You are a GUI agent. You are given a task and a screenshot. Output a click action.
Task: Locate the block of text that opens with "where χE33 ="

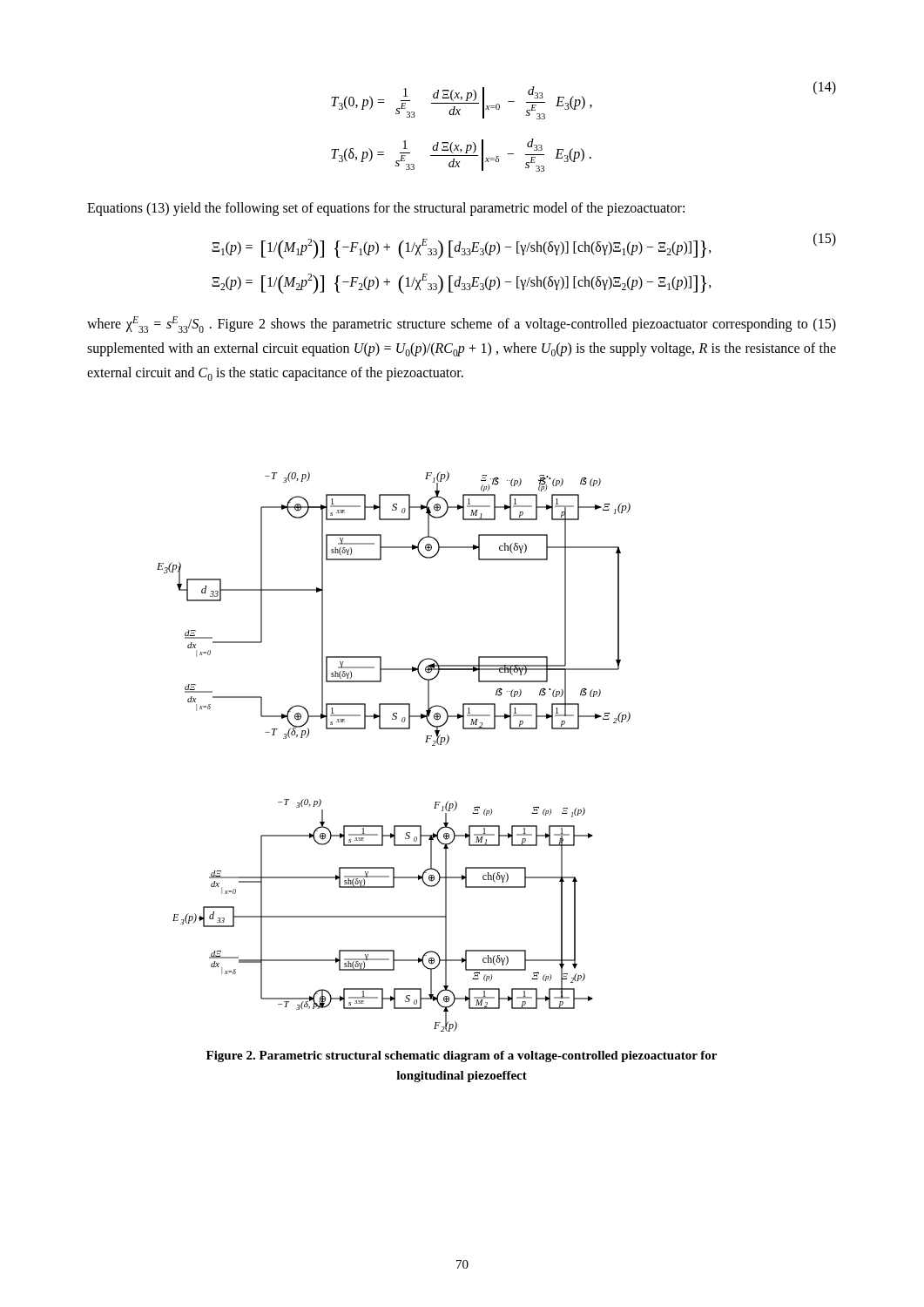[462, 348]
